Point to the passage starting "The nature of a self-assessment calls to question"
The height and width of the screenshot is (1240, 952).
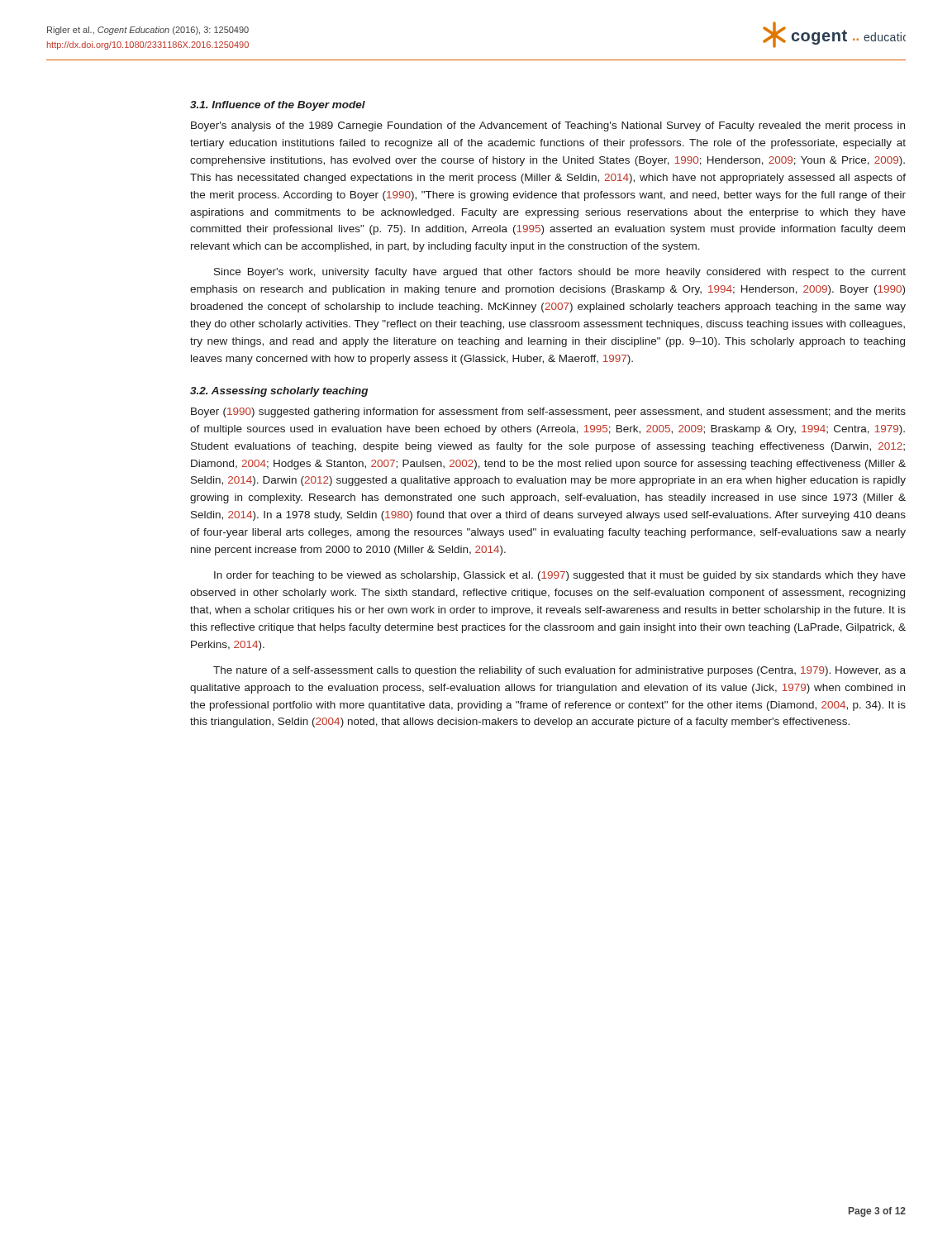[x=548, y=696]
